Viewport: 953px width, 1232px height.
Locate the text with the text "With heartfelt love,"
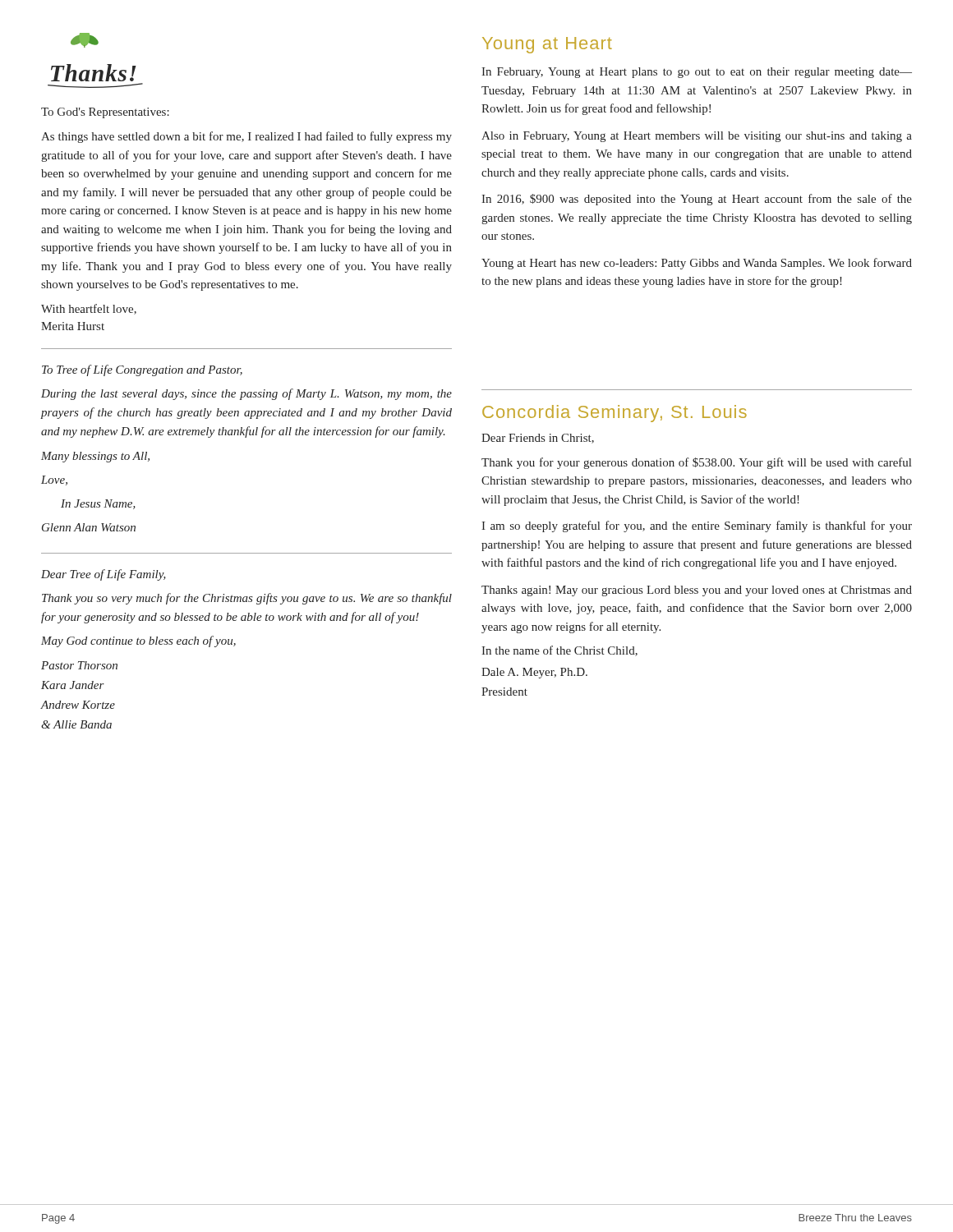pyautogui.click(x=89, y=308)
